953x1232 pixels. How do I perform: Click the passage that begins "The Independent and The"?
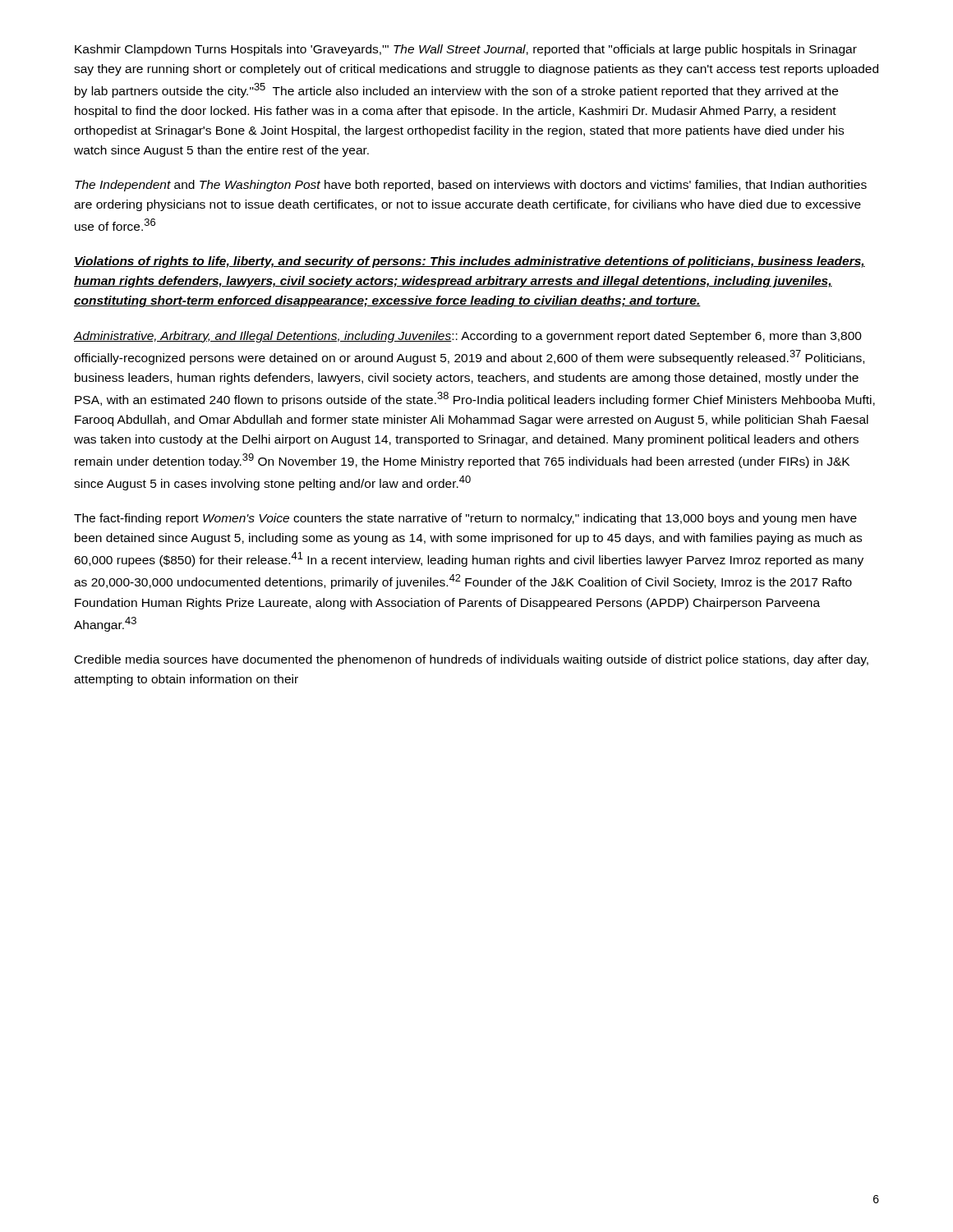point(470,206)
